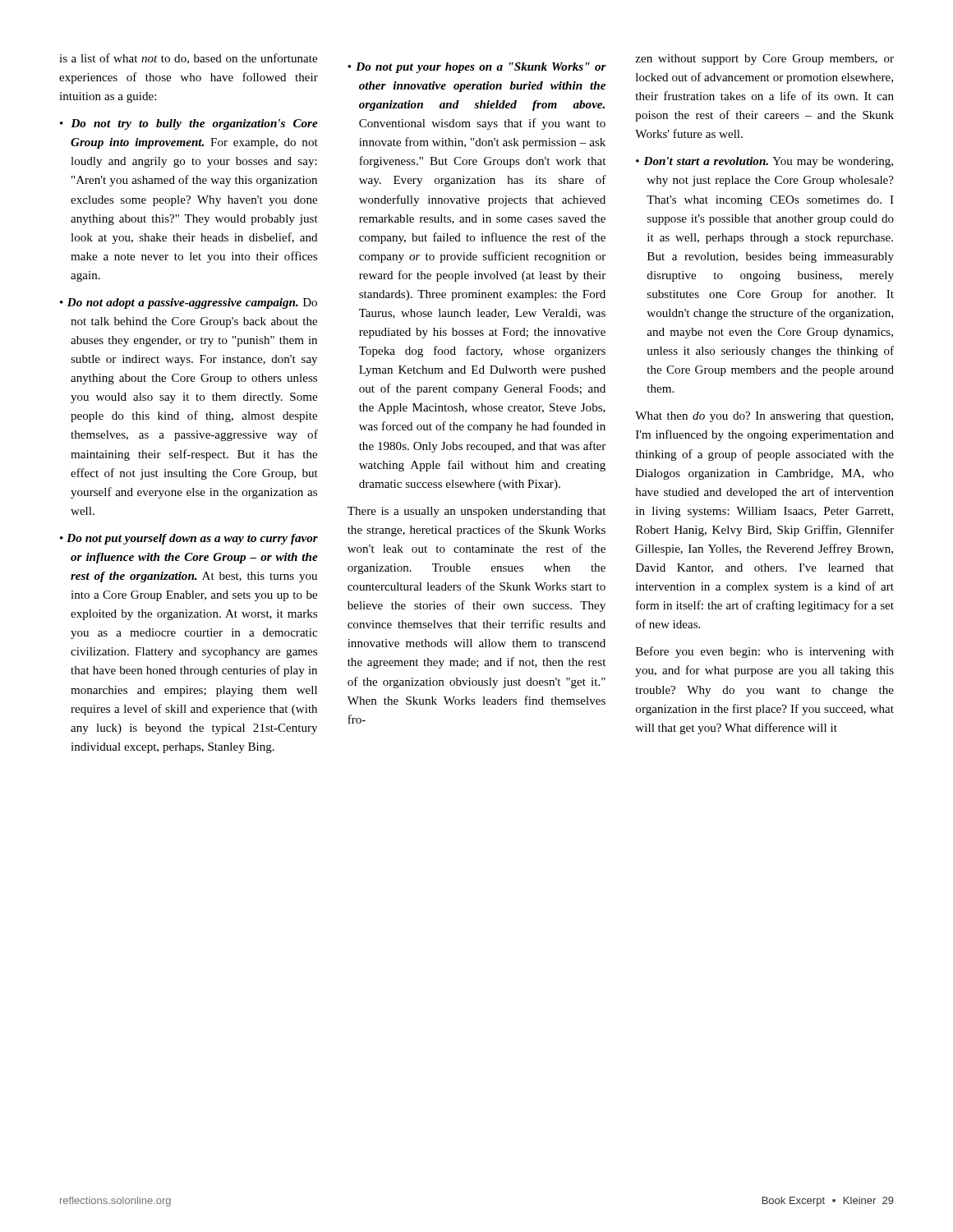Locate the list item that says "• Don't start"
The height and width of the screenshot is (1232, 953).
pos(765,275)
